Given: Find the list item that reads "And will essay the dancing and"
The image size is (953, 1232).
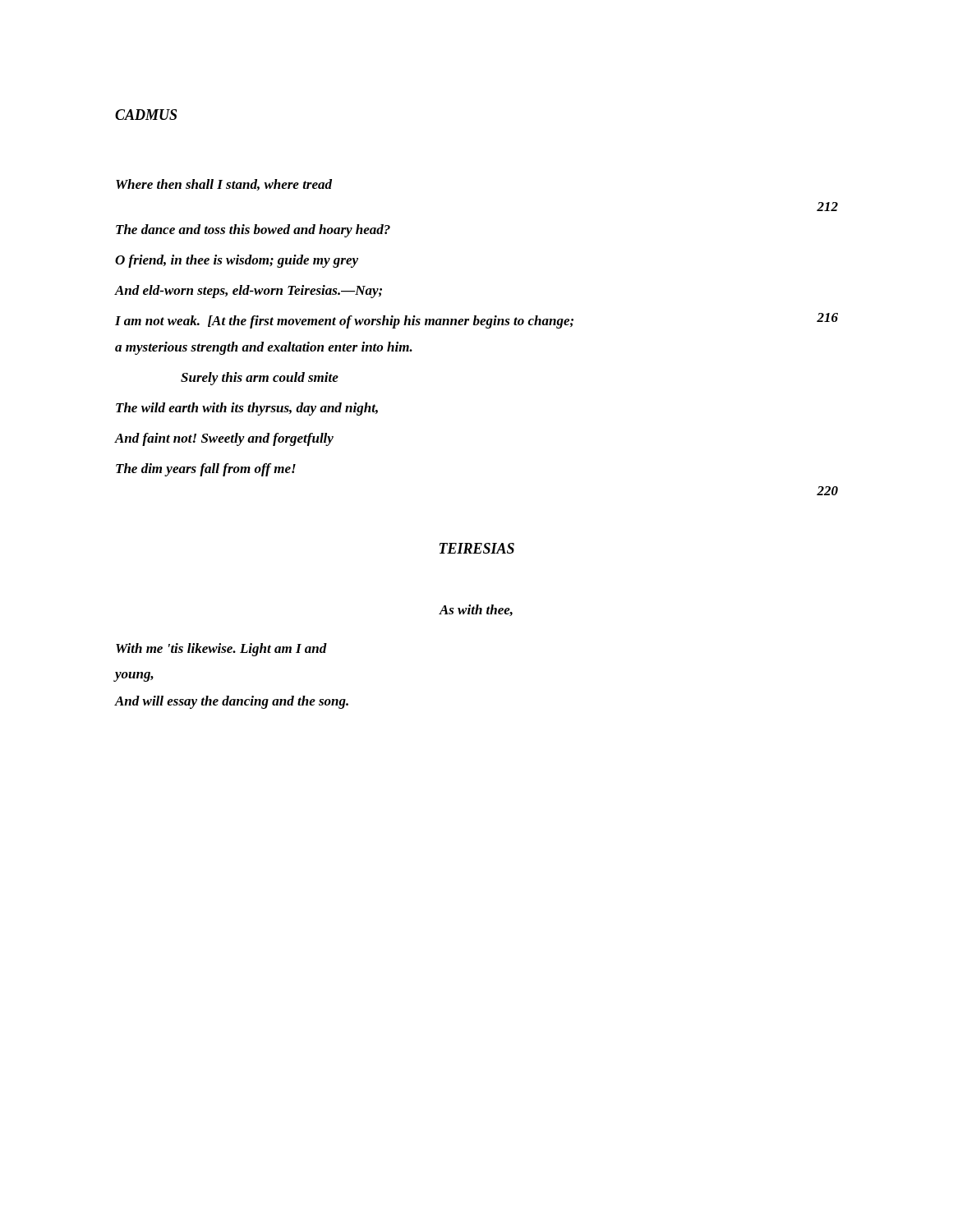Looking at the screenshot, I should [x=232, y=702].
